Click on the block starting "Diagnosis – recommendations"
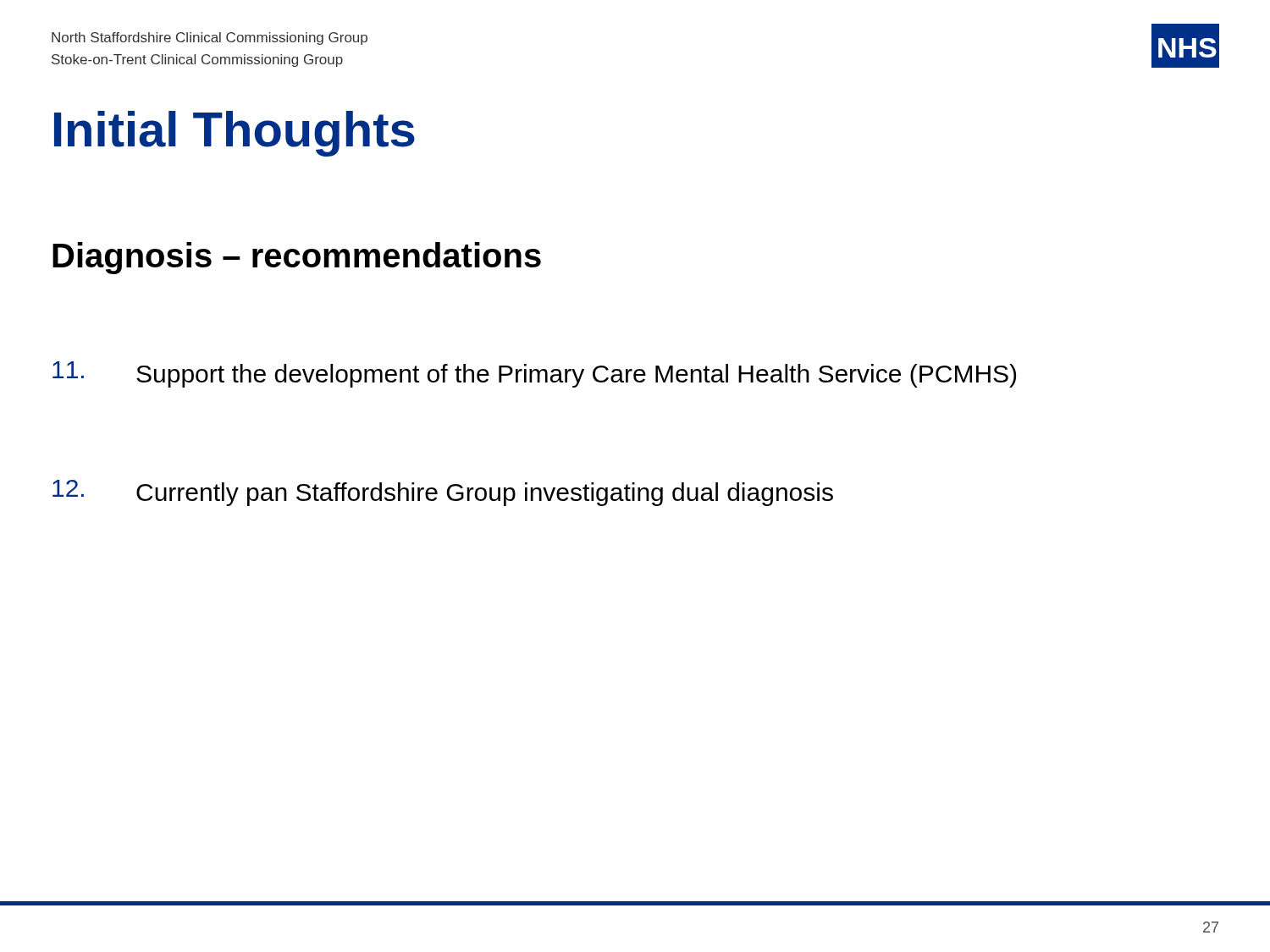Viewport: 1270px width, 952px height. (x=296, y=256)
